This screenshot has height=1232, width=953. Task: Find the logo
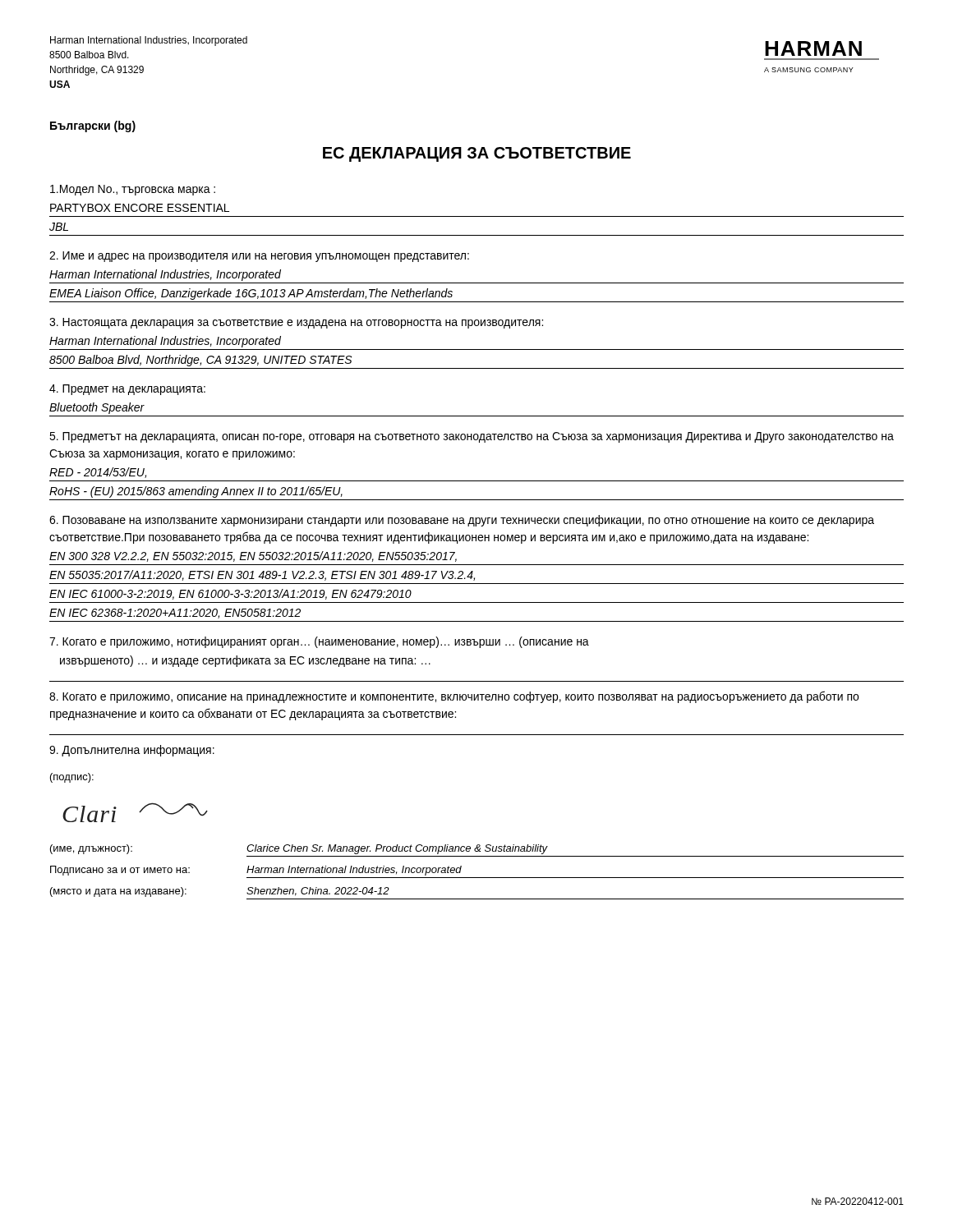(x=822, y=53)
